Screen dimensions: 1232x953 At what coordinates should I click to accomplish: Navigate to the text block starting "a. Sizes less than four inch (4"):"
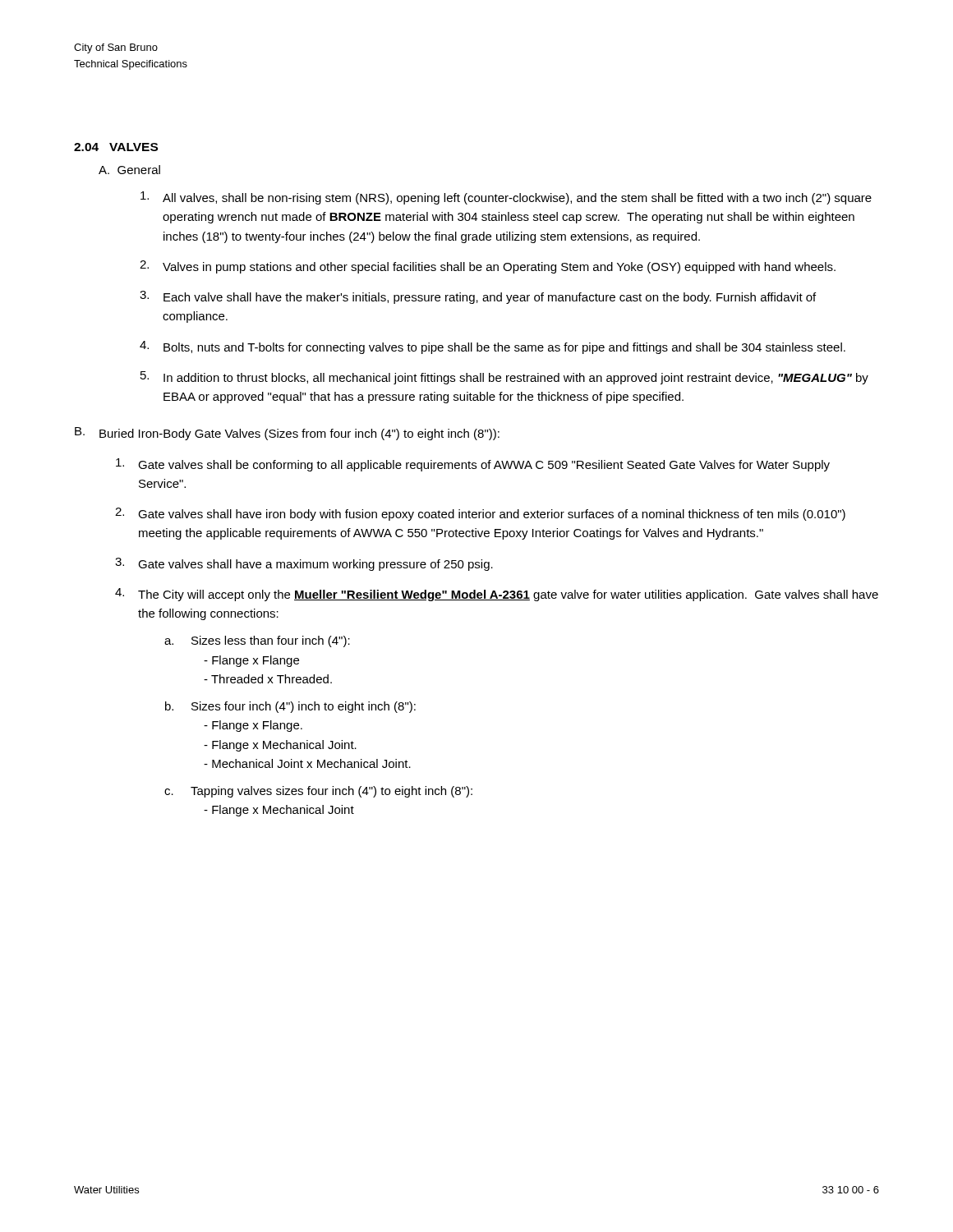pos(257,641)
